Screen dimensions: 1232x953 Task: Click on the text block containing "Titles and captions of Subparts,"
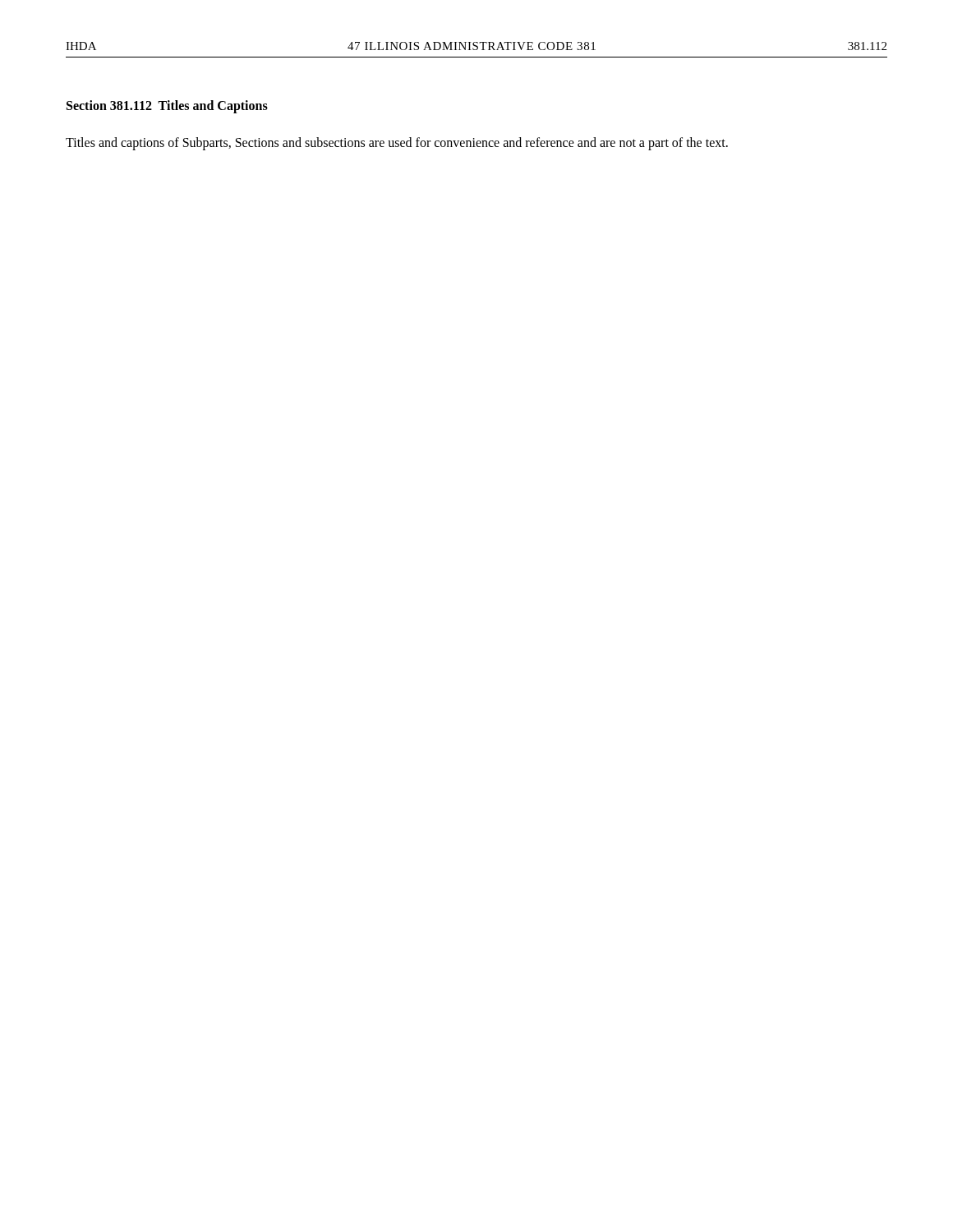(x=397, y=142)
